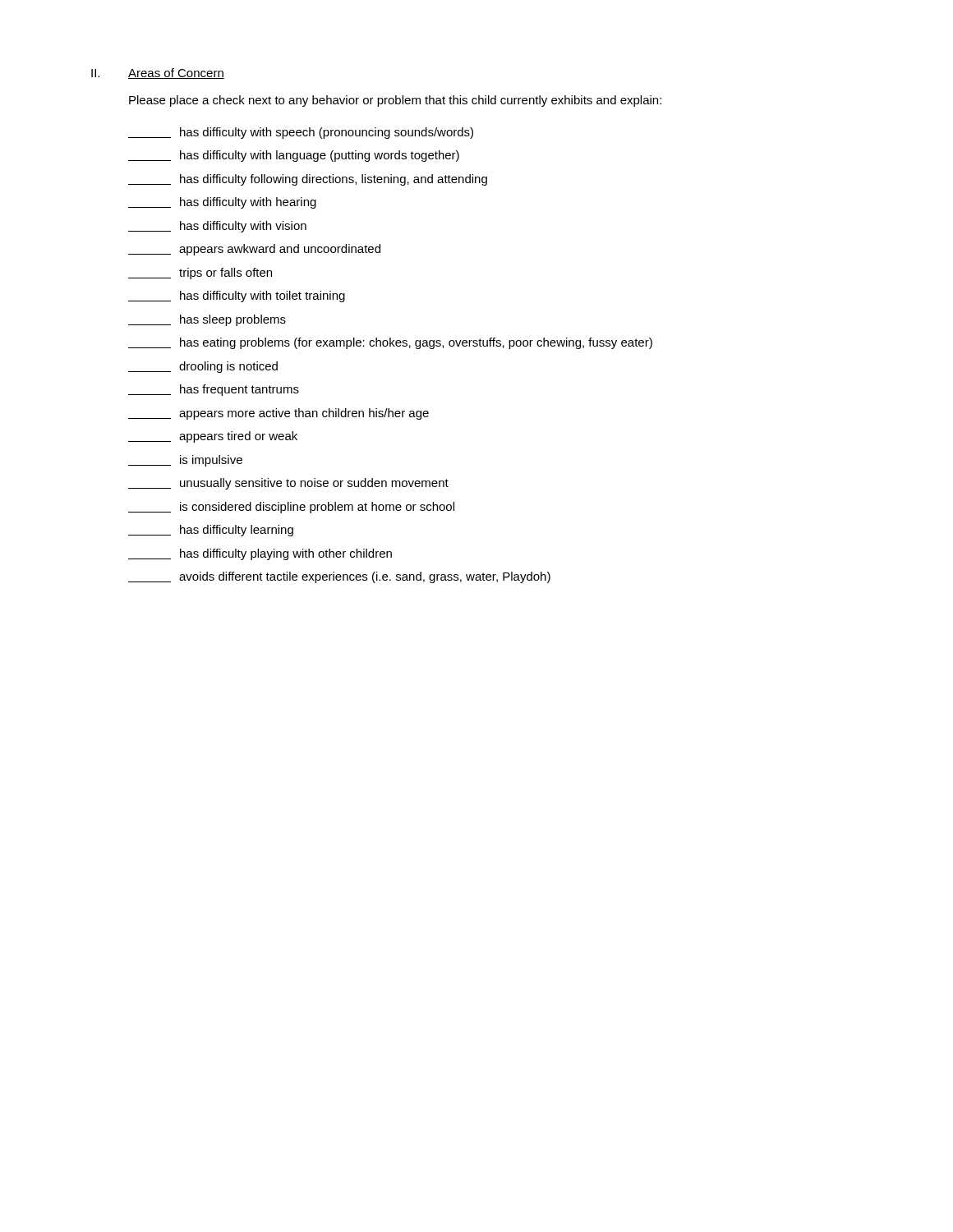Select the list item that says "appears awkward and uncoordinated"
953x1232 pixels.
pyautogui.click(x=254, y=250)
